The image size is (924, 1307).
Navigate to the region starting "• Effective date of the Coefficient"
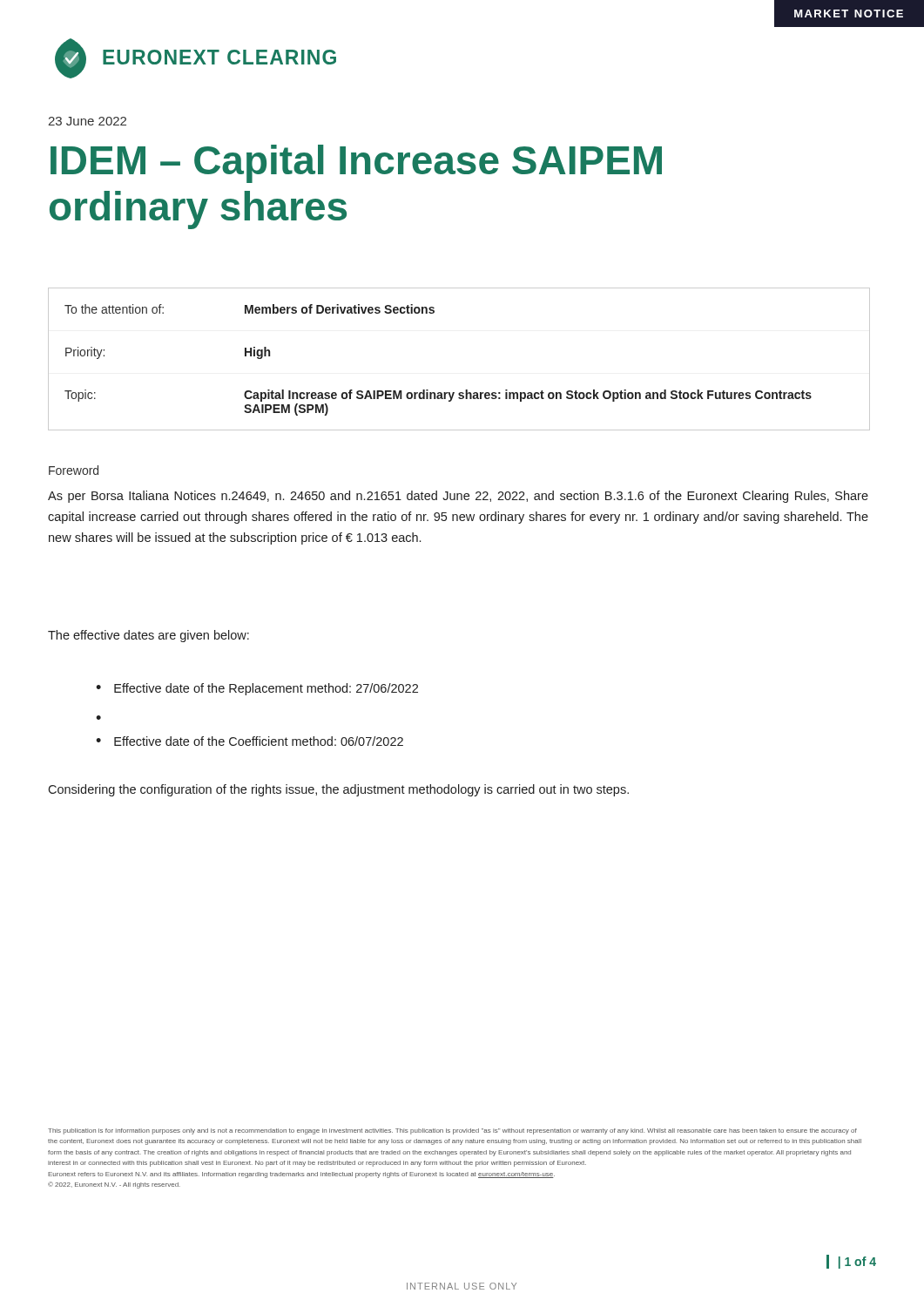click(250, 741)
